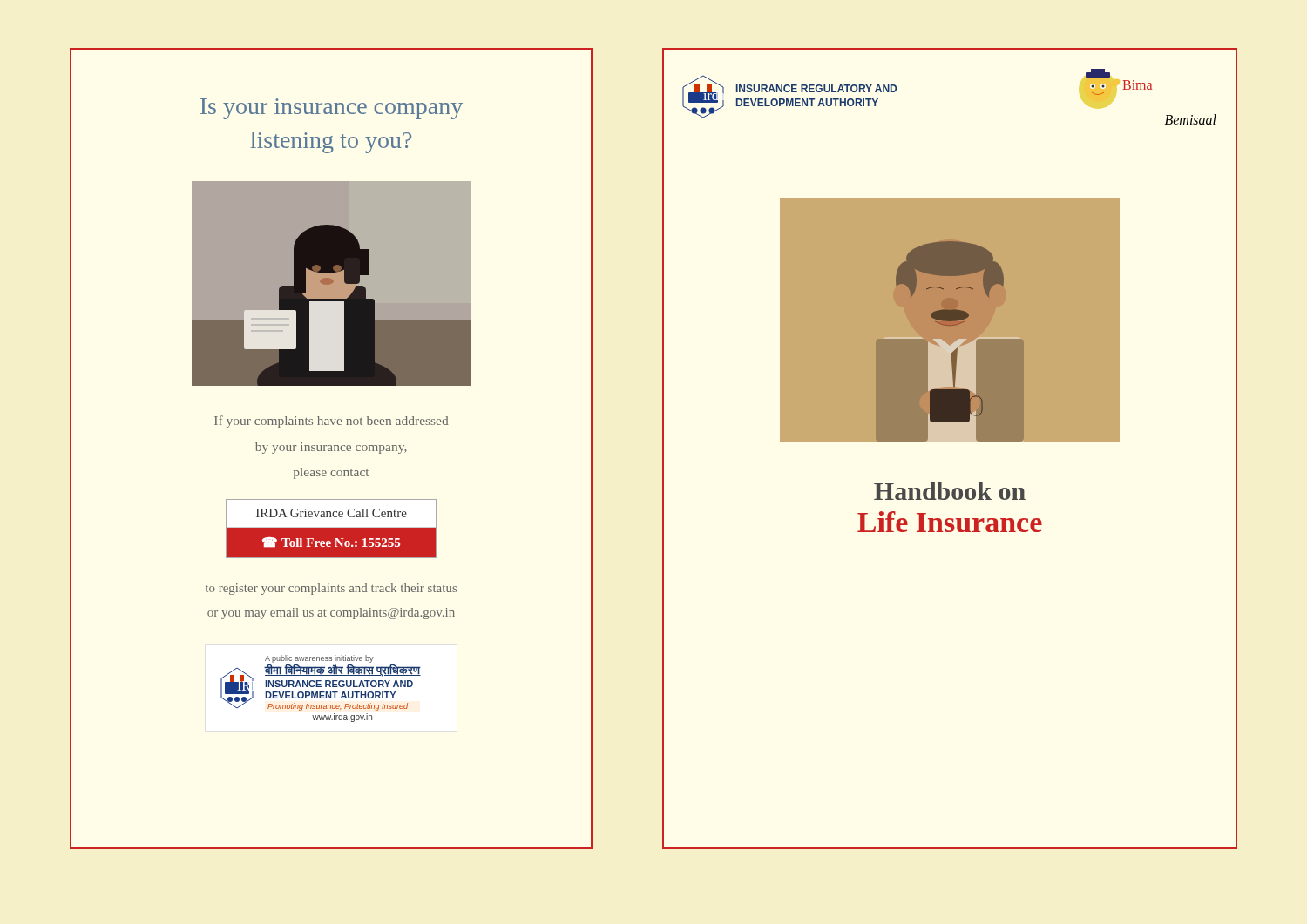The height and width of the screenshot is (924, 1307).
Task: Find the text block that says "If your complaints have"
Action: (331, 446)
